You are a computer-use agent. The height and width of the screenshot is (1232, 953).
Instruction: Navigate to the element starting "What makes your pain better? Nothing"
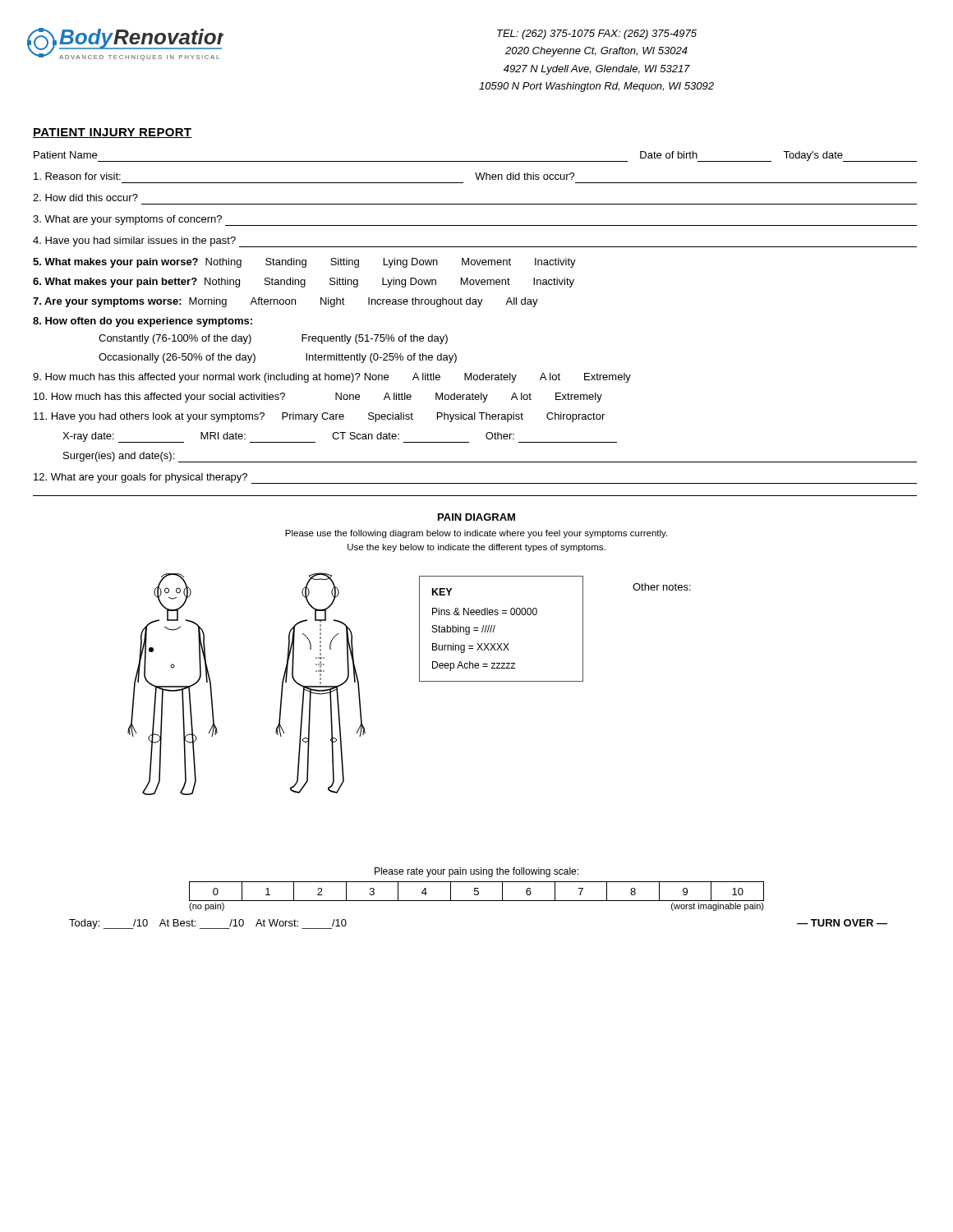(304, 281)
